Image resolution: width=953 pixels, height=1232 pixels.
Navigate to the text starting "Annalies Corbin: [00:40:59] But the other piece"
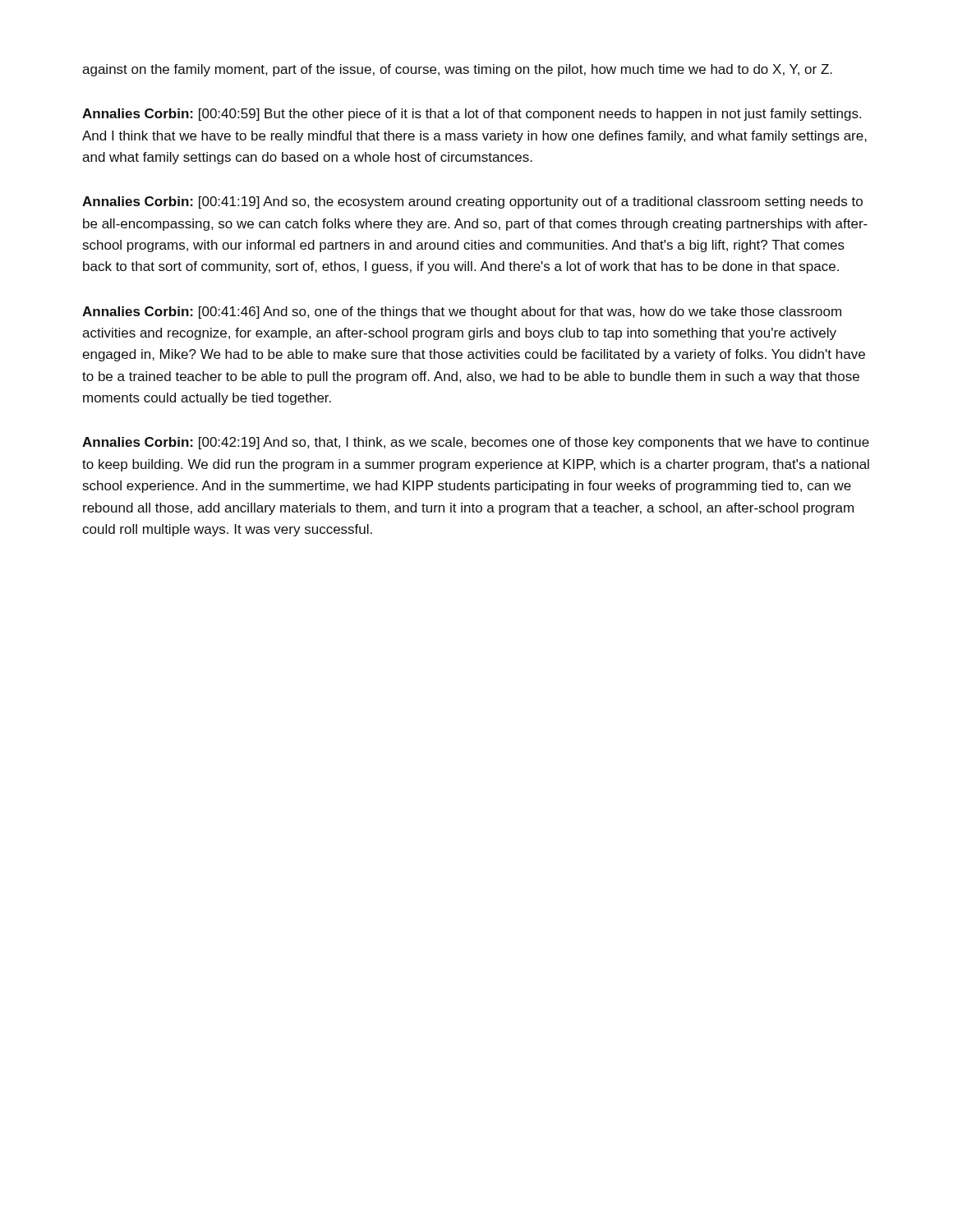[x=475, y=136]
